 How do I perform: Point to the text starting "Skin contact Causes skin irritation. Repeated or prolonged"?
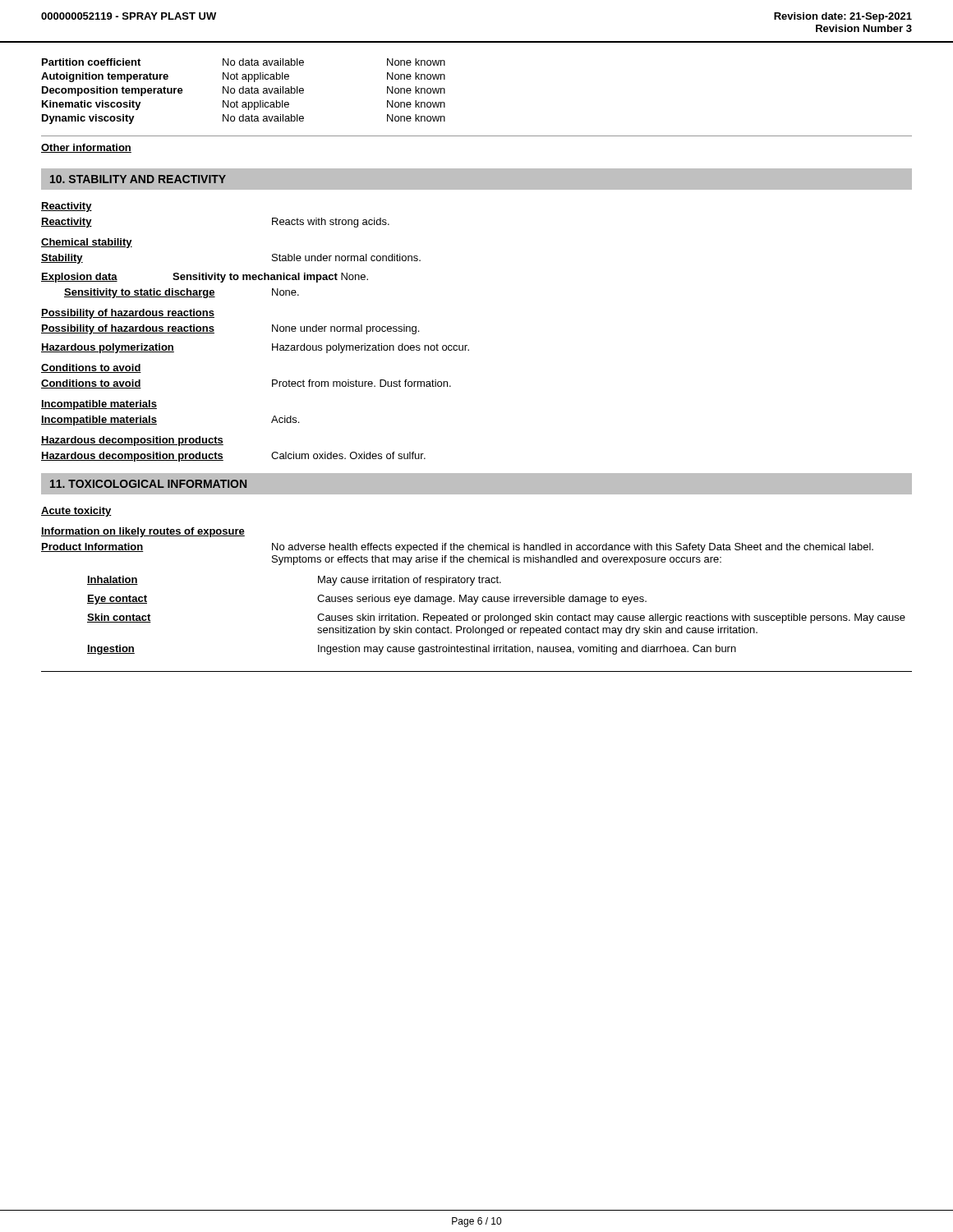coord(488,623)
